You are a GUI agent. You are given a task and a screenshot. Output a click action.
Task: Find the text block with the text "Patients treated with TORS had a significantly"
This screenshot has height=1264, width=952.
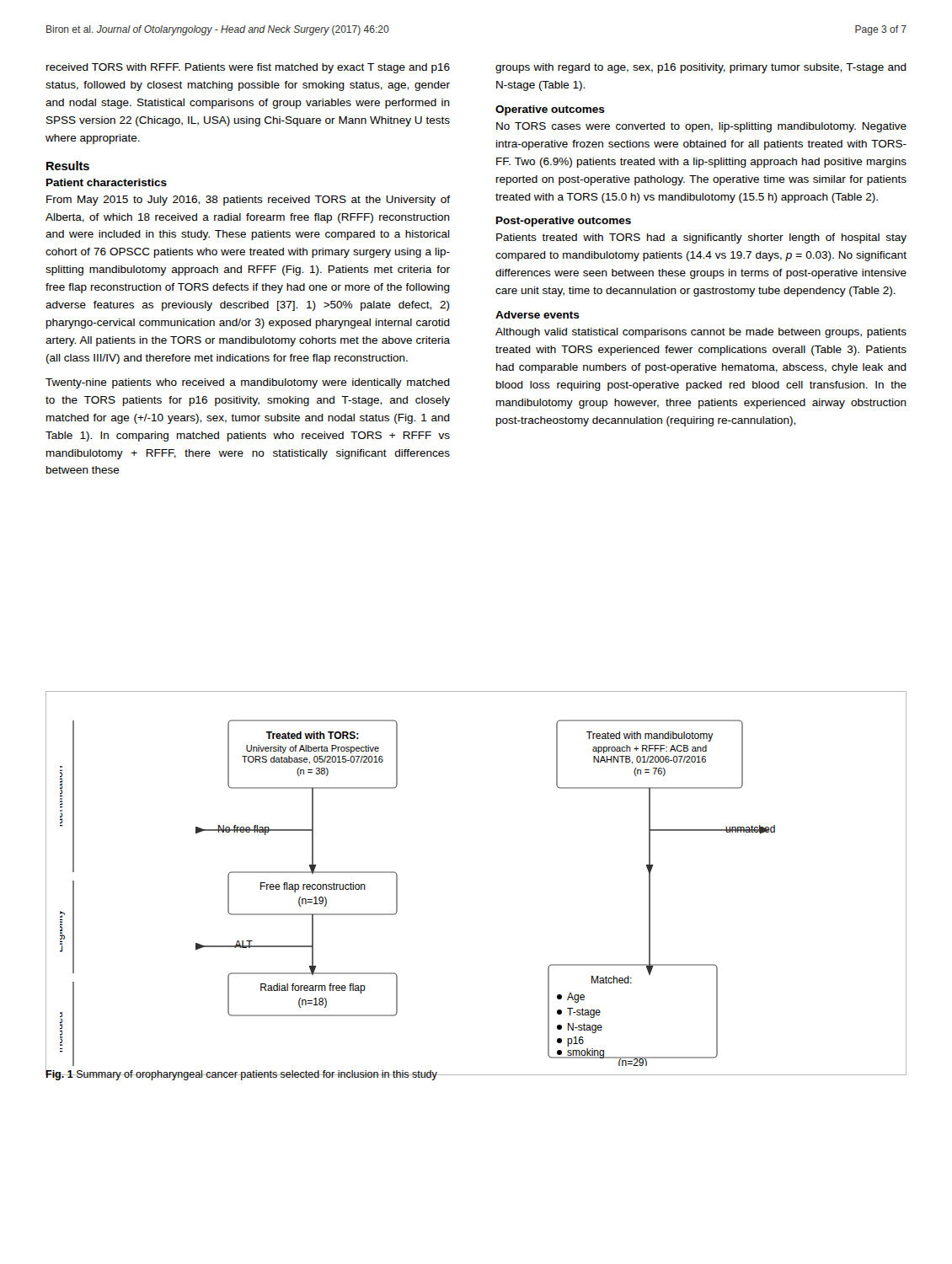tap(701, 265)
